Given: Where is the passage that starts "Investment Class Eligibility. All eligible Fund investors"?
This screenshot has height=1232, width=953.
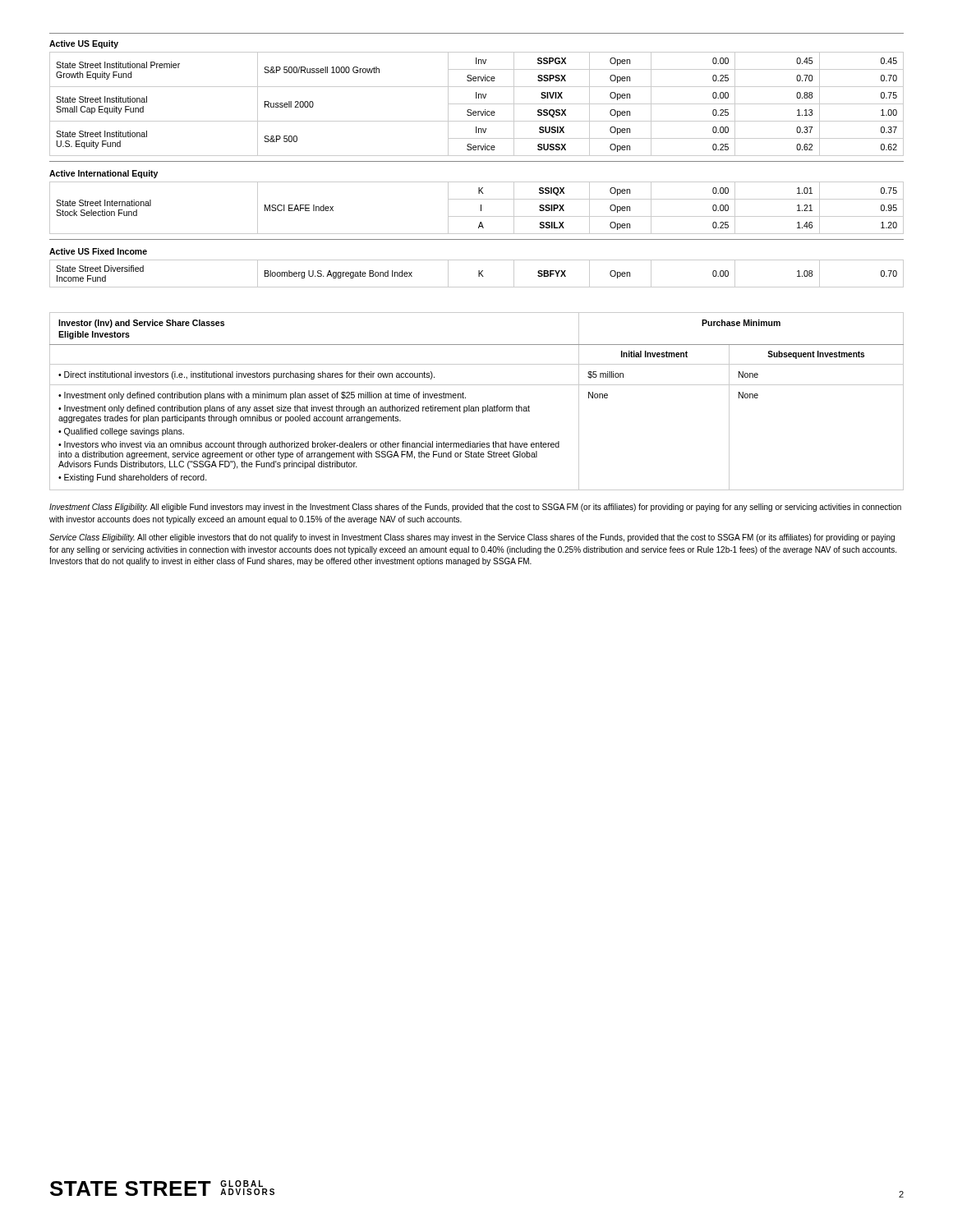Looking at the screenshot, I should tap(475, 513).
